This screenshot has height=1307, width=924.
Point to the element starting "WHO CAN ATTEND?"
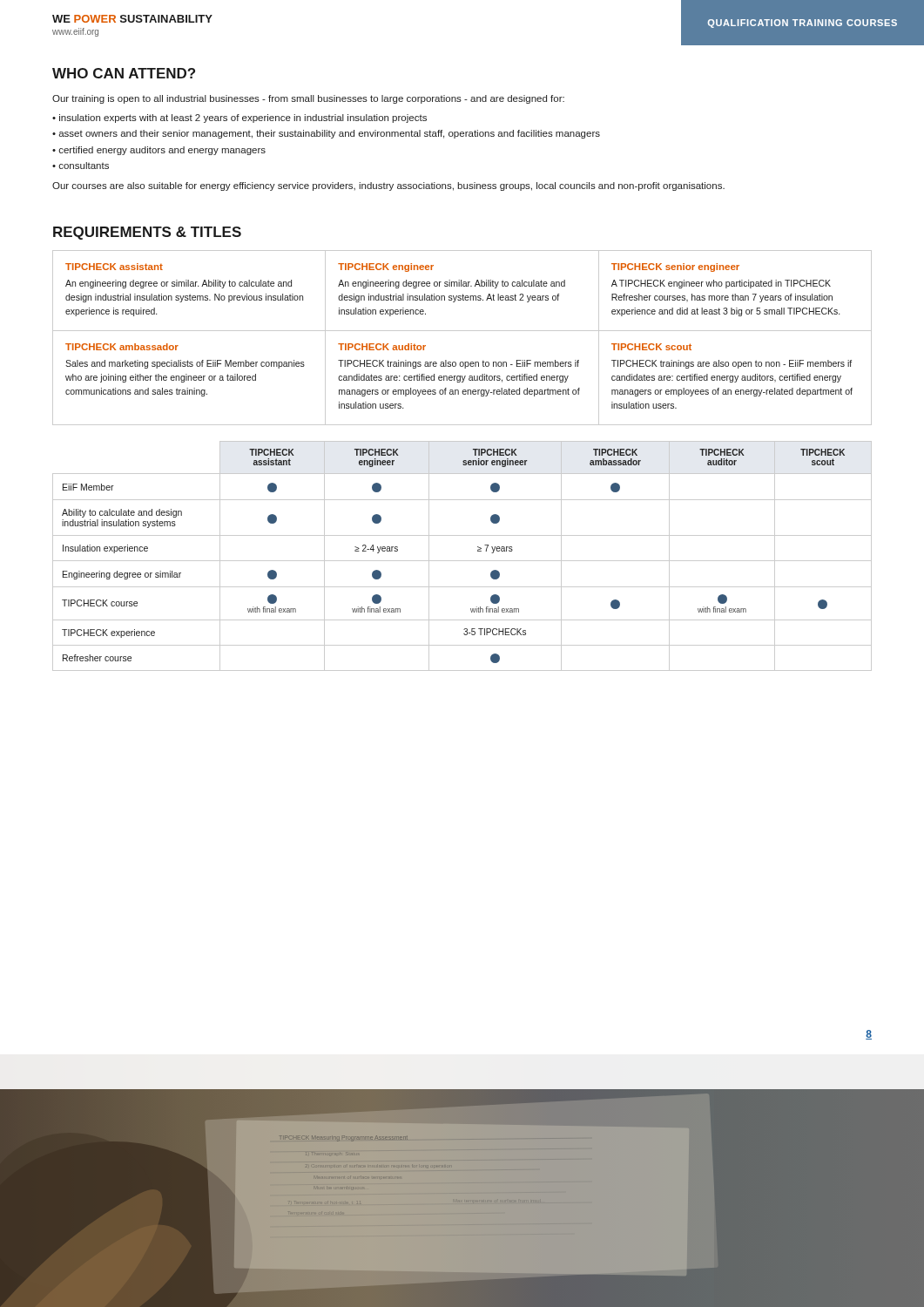(x=124, y=74)
